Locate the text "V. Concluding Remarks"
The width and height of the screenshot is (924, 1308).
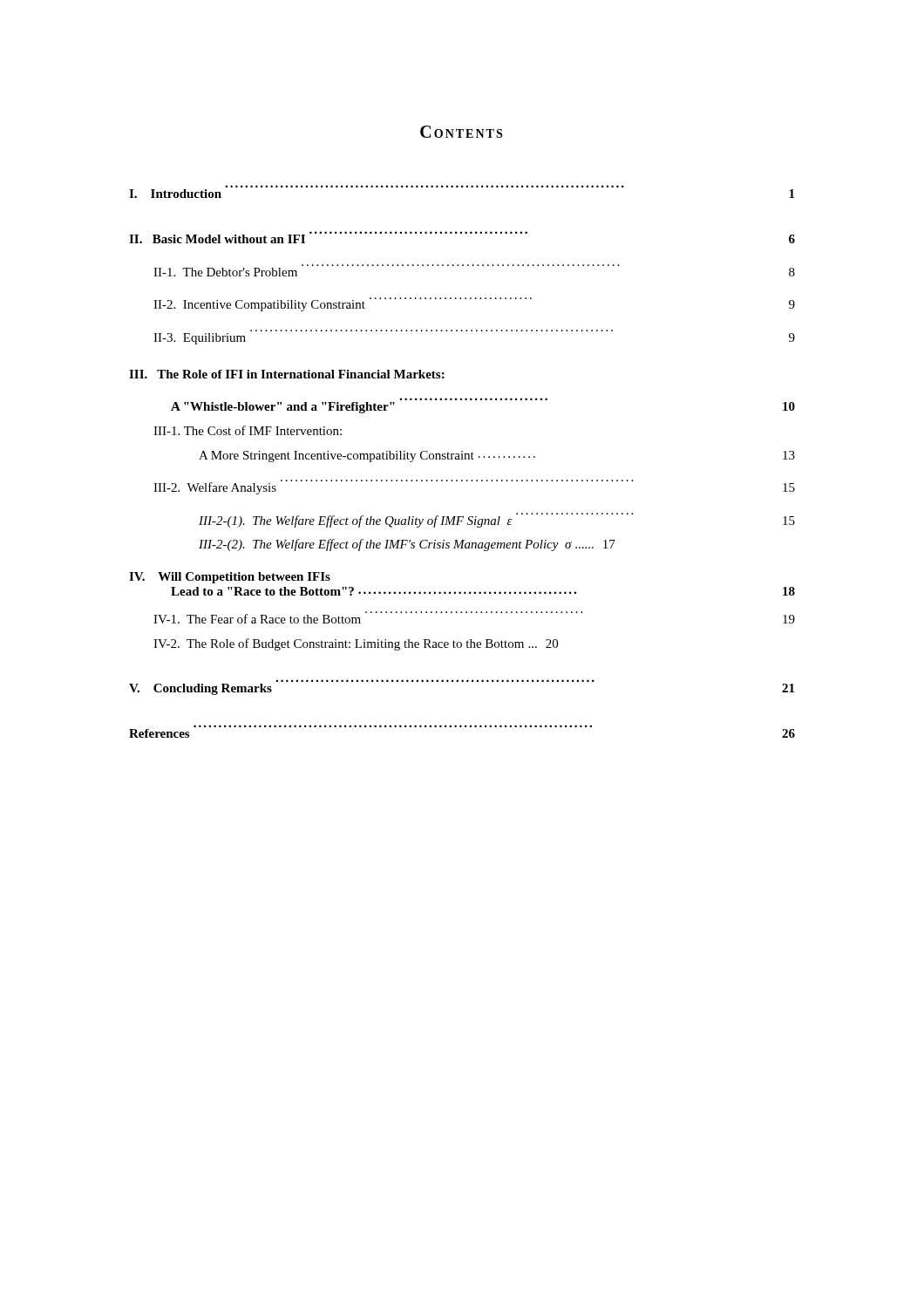(x=462, y=684)
